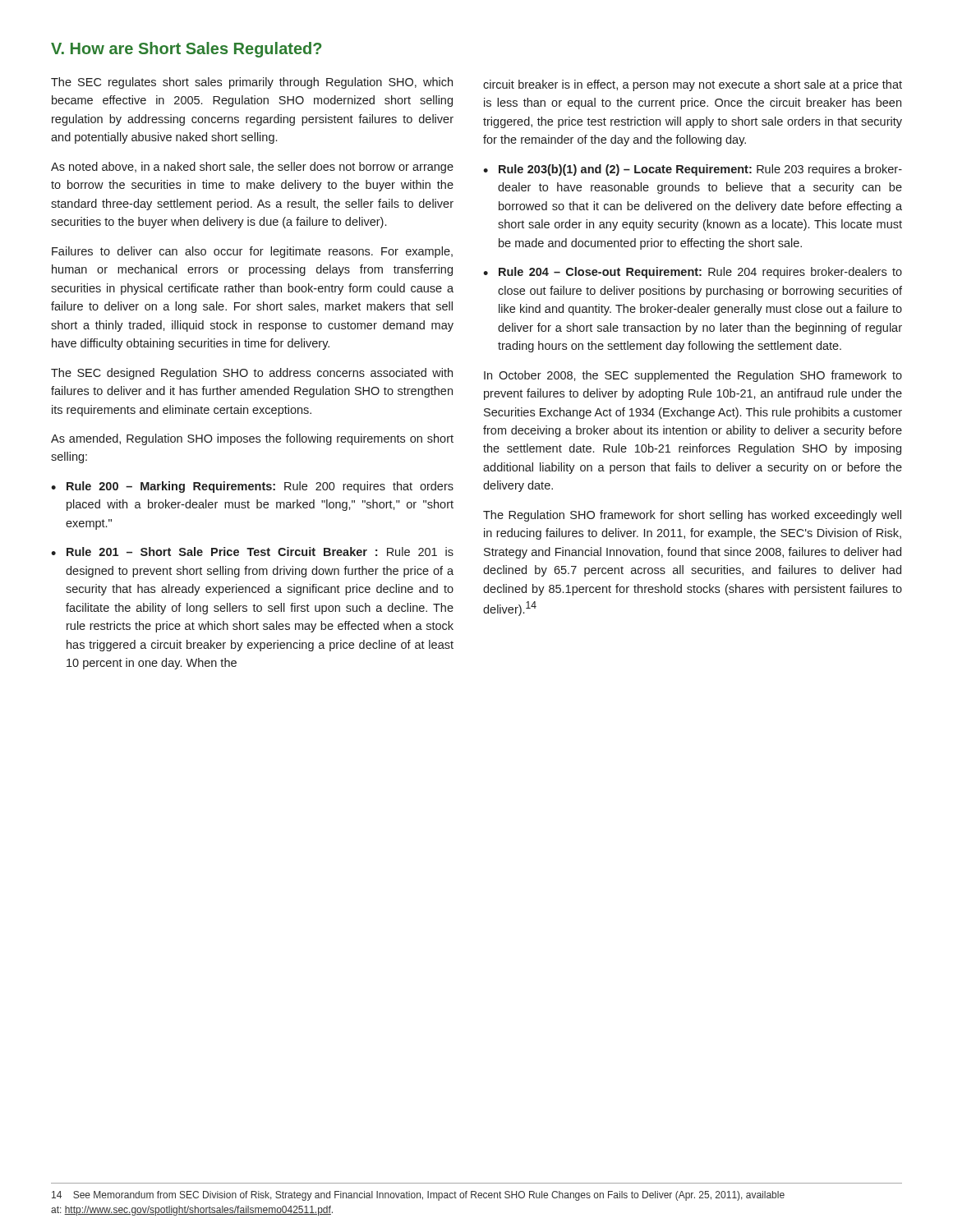Find the list item with the text "• Rule 204"
953x1232 pixels.
tap(693, 309)
